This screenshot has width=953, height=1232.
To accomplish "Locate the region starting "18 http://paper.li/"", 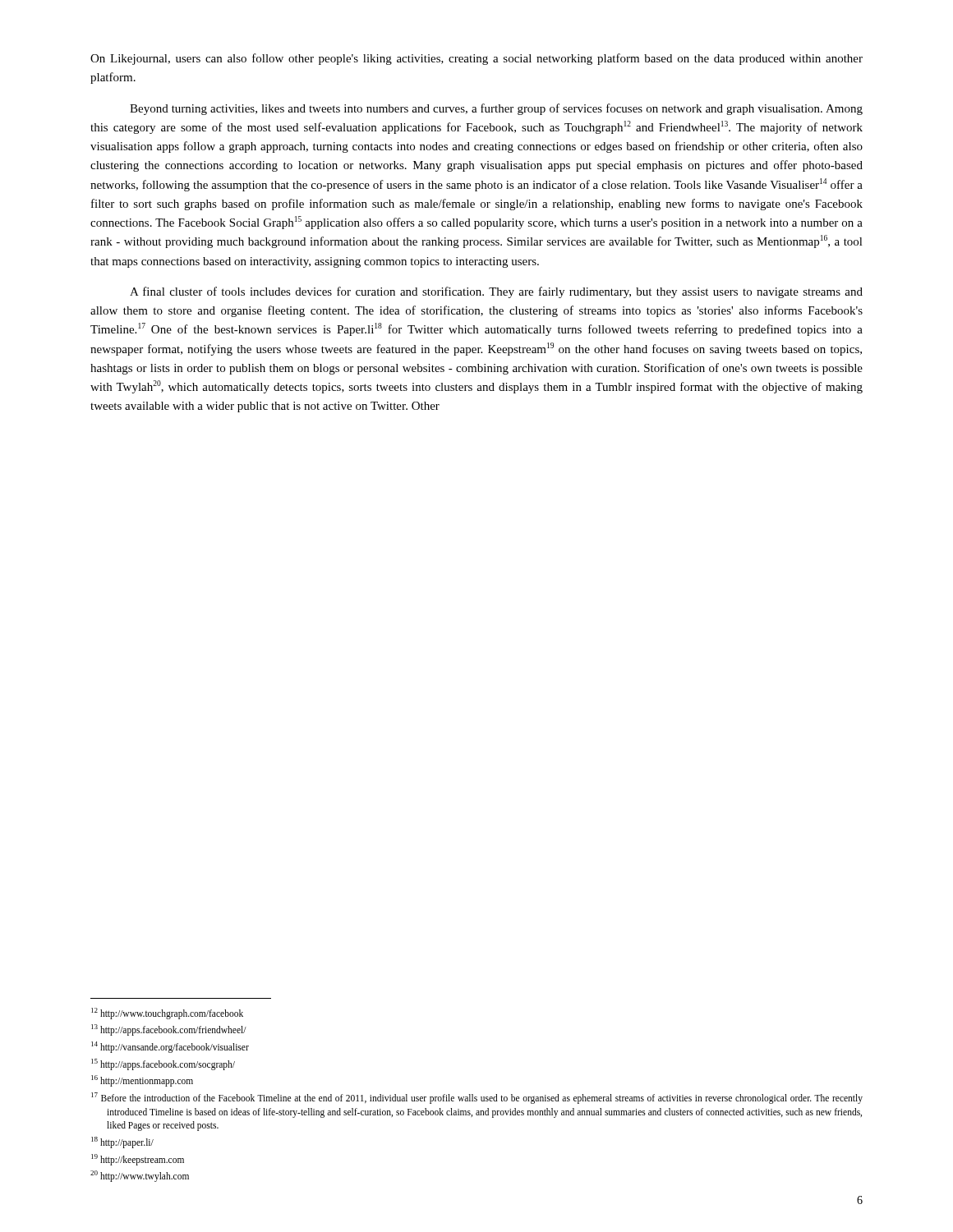I will tap(122, 1142).
